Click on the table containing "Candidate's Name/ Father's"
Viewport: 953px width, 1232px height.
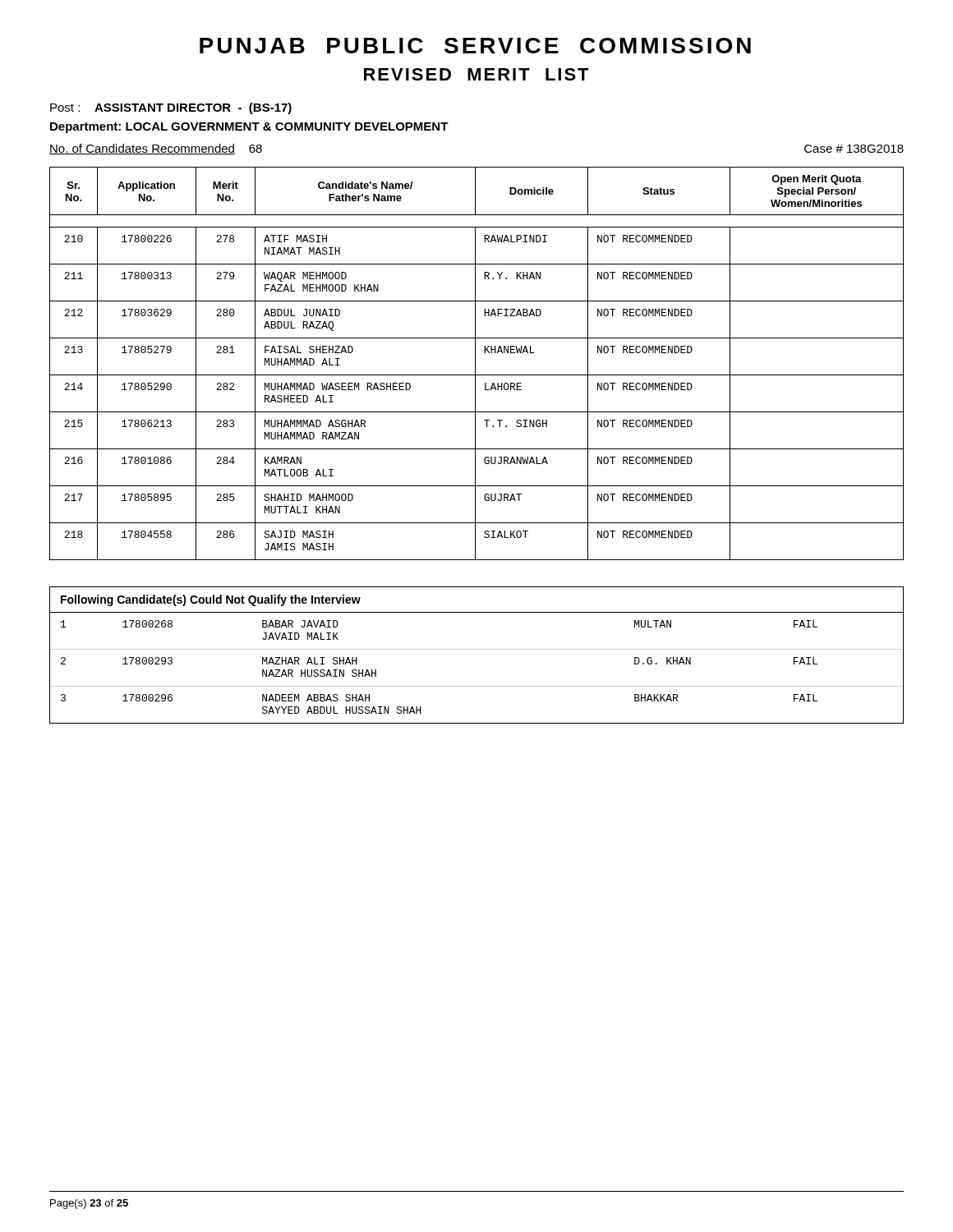pyautogui.click(x=476, y=363)
